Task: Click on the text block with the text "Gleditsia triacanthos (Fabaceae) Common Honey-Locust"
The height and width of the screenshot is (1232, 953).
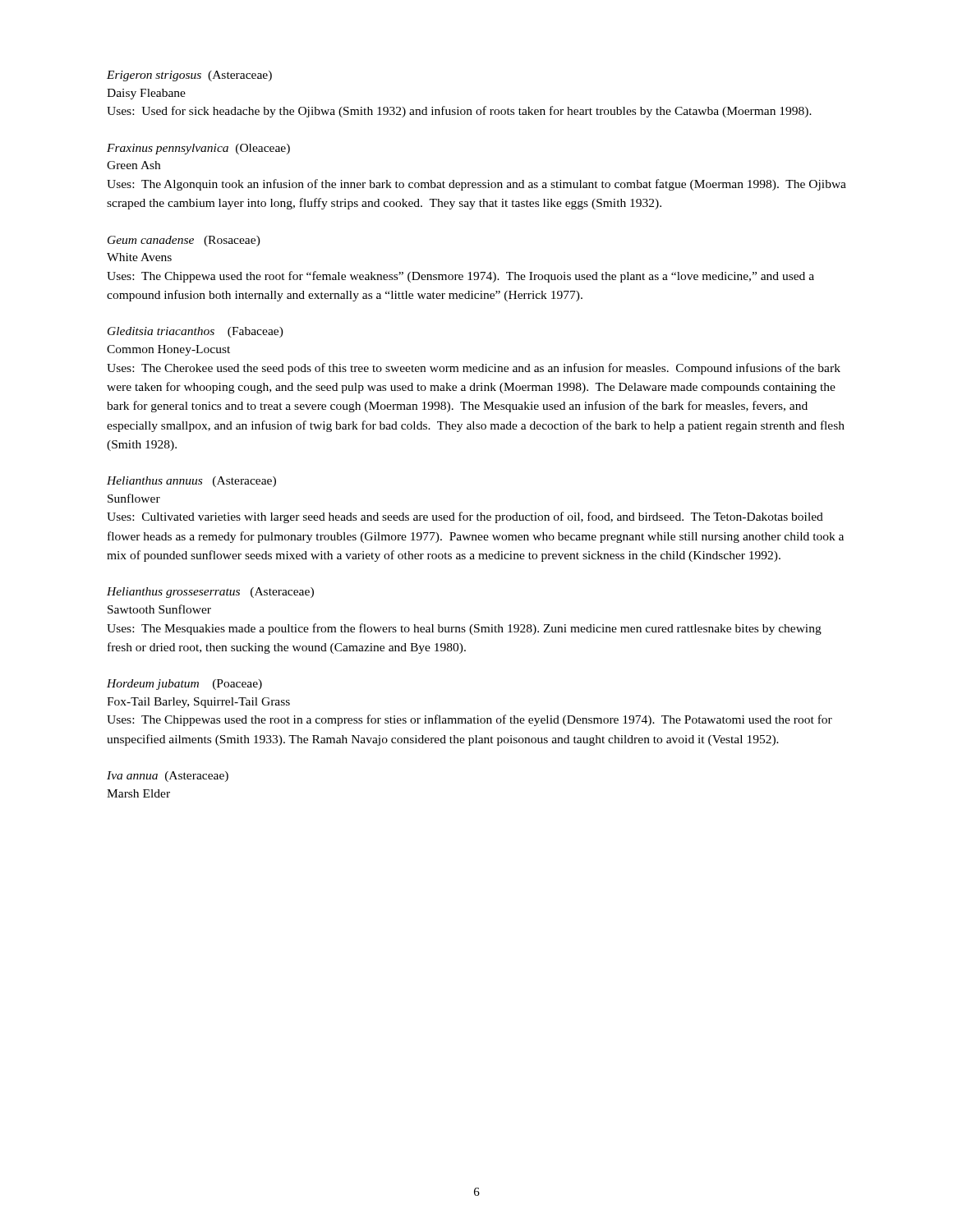Action: (476, 388)
